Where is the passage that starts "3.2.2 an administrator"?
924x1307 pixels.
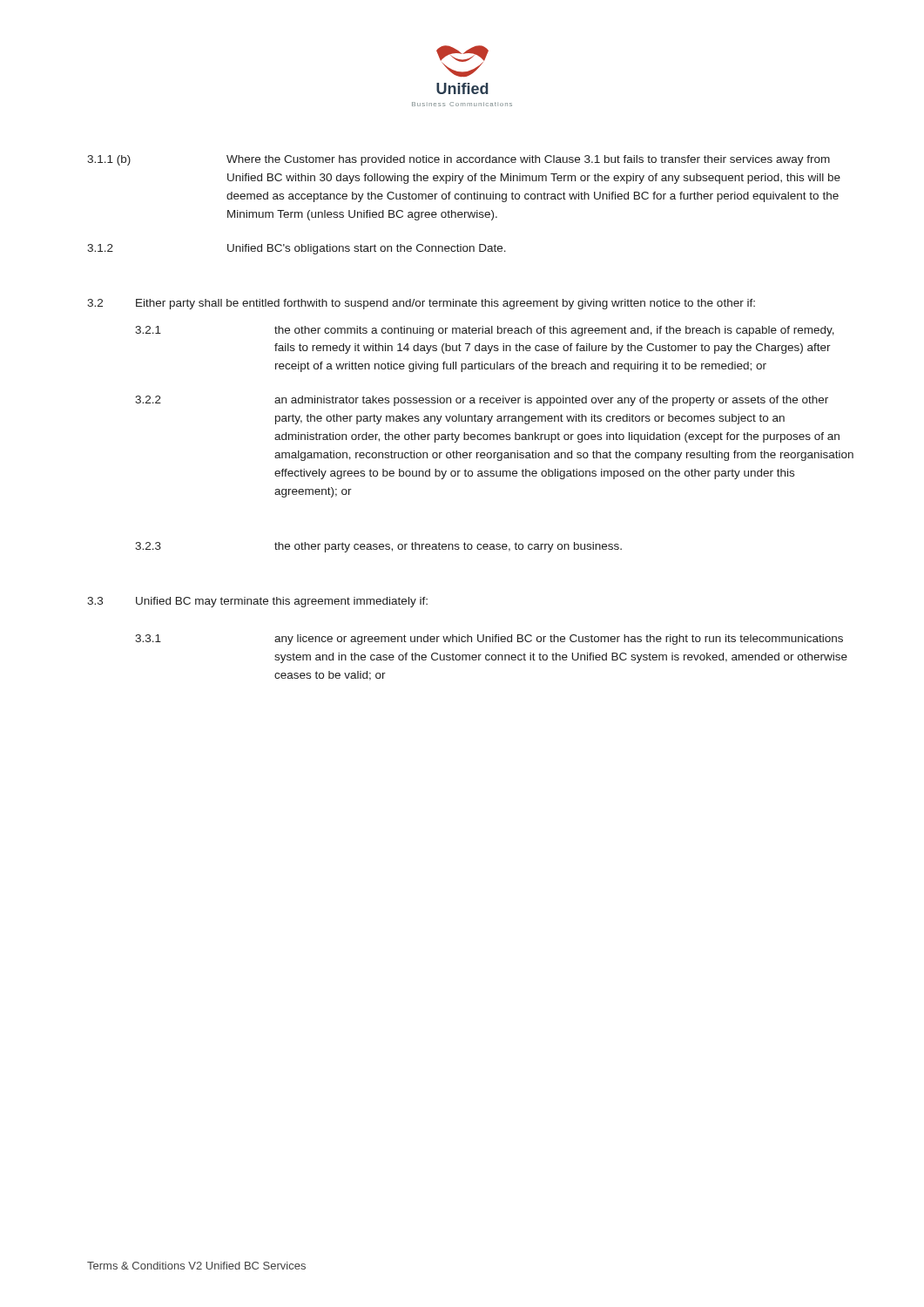(495, 446)
